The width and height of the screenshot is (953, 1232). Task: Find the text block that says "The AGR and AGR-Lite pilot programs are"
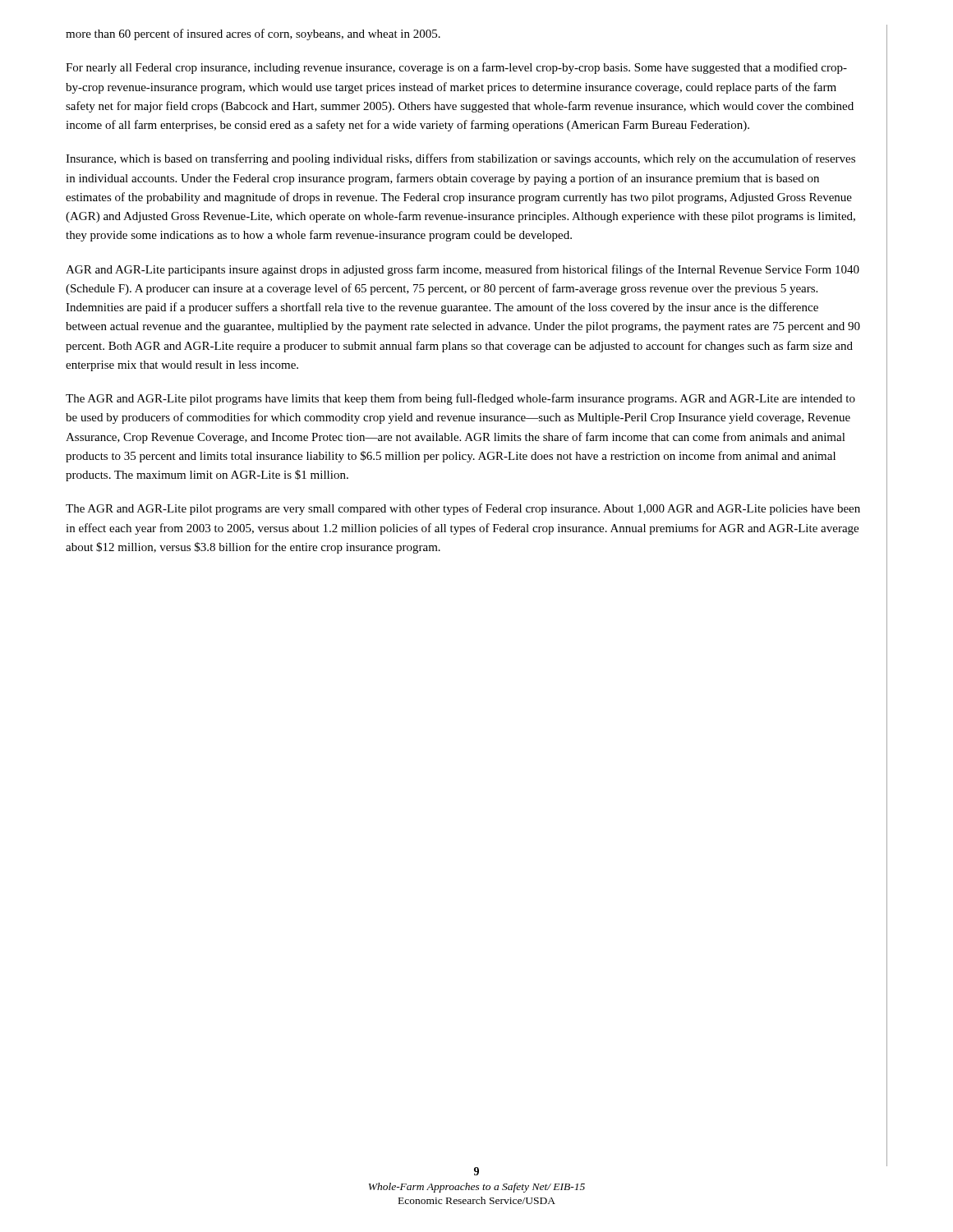click(x=463, y=528)
